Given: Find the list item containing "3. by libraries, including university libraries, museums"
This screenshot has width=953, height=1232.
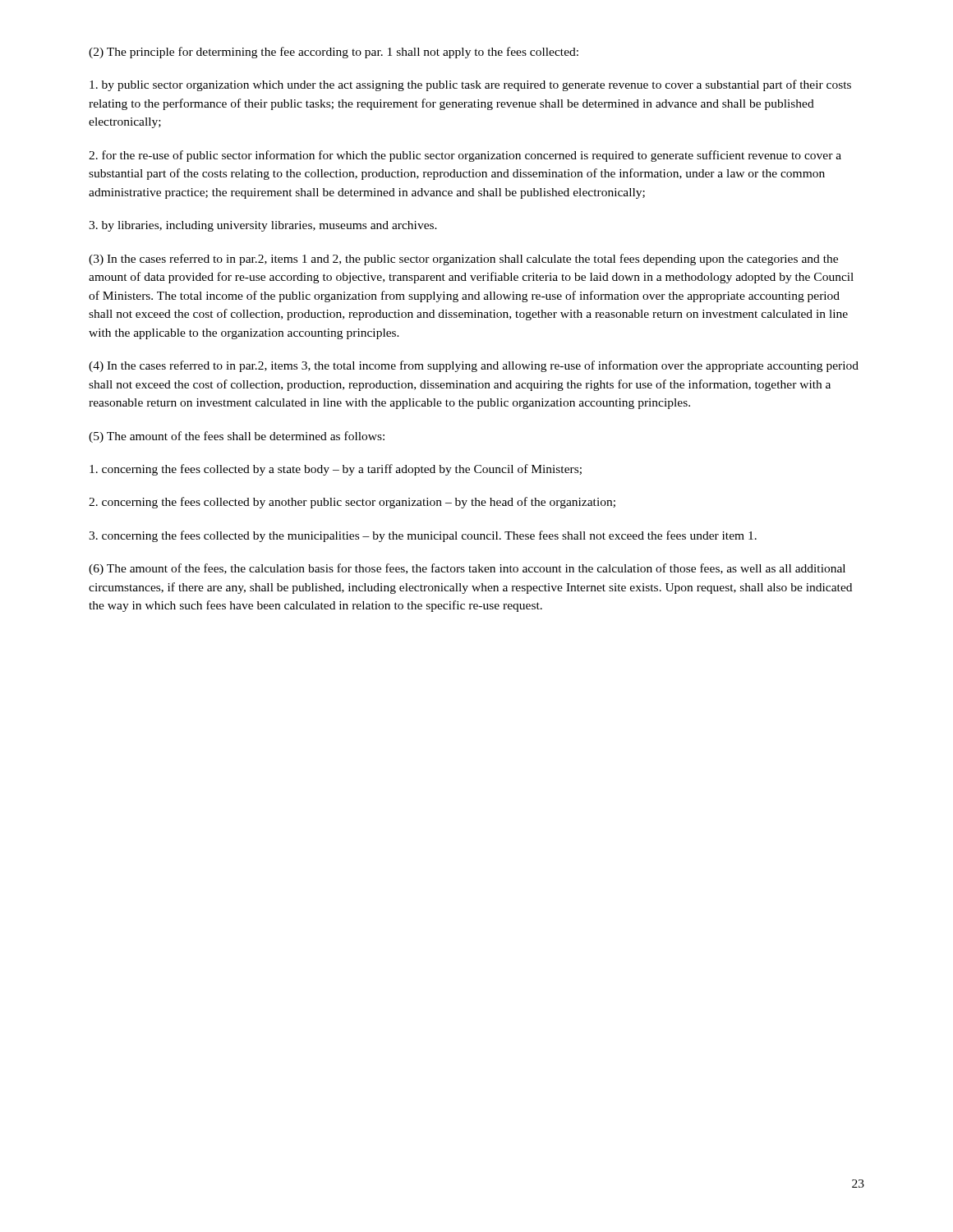Looking at the screenshot, I should [x=263, y=225].
